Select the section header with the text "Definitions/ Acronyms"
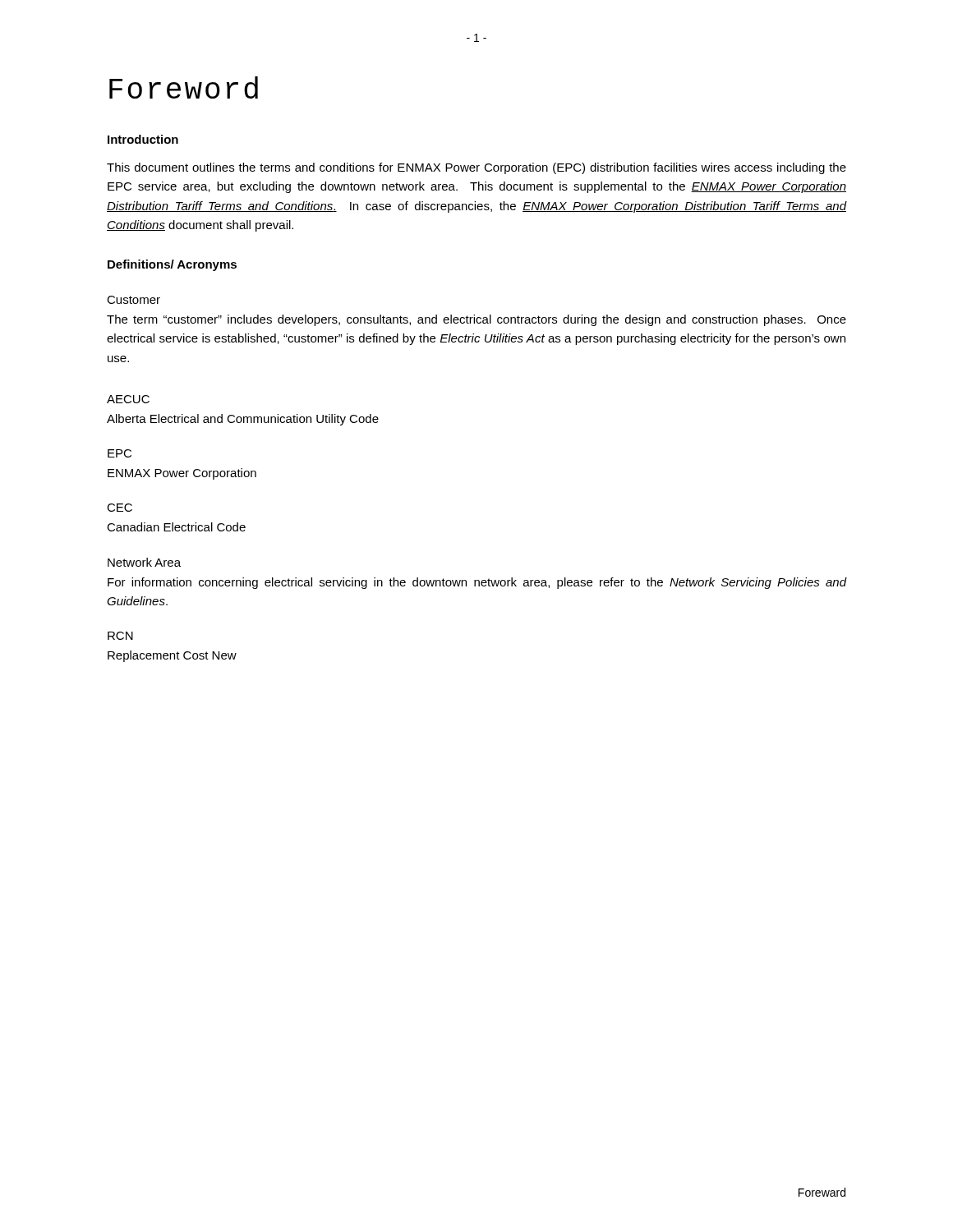 click(x=172, y=264)
